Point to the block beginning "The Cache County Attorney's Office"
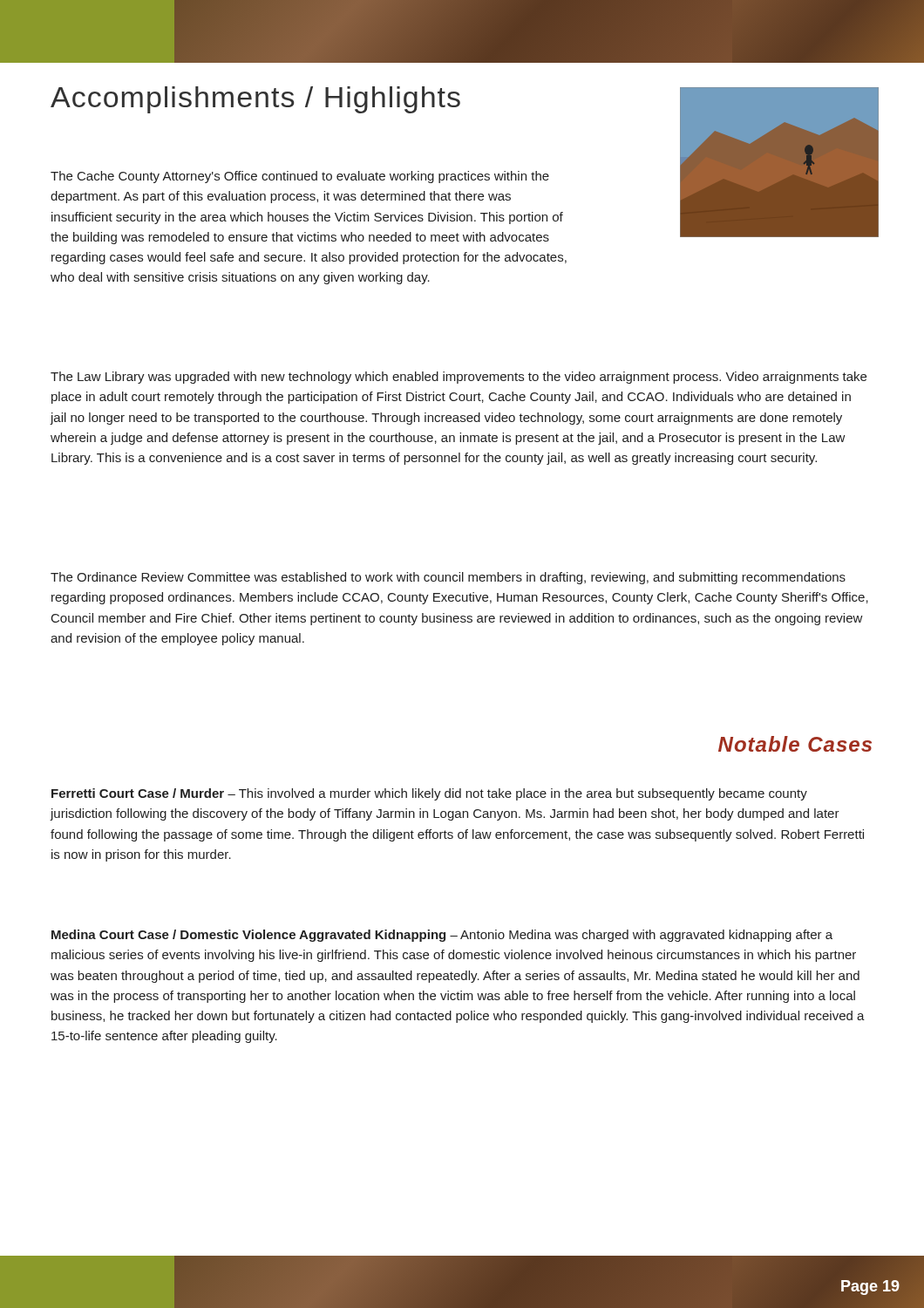The width and height of the screenshot is (924, 1308). (309, 226)
